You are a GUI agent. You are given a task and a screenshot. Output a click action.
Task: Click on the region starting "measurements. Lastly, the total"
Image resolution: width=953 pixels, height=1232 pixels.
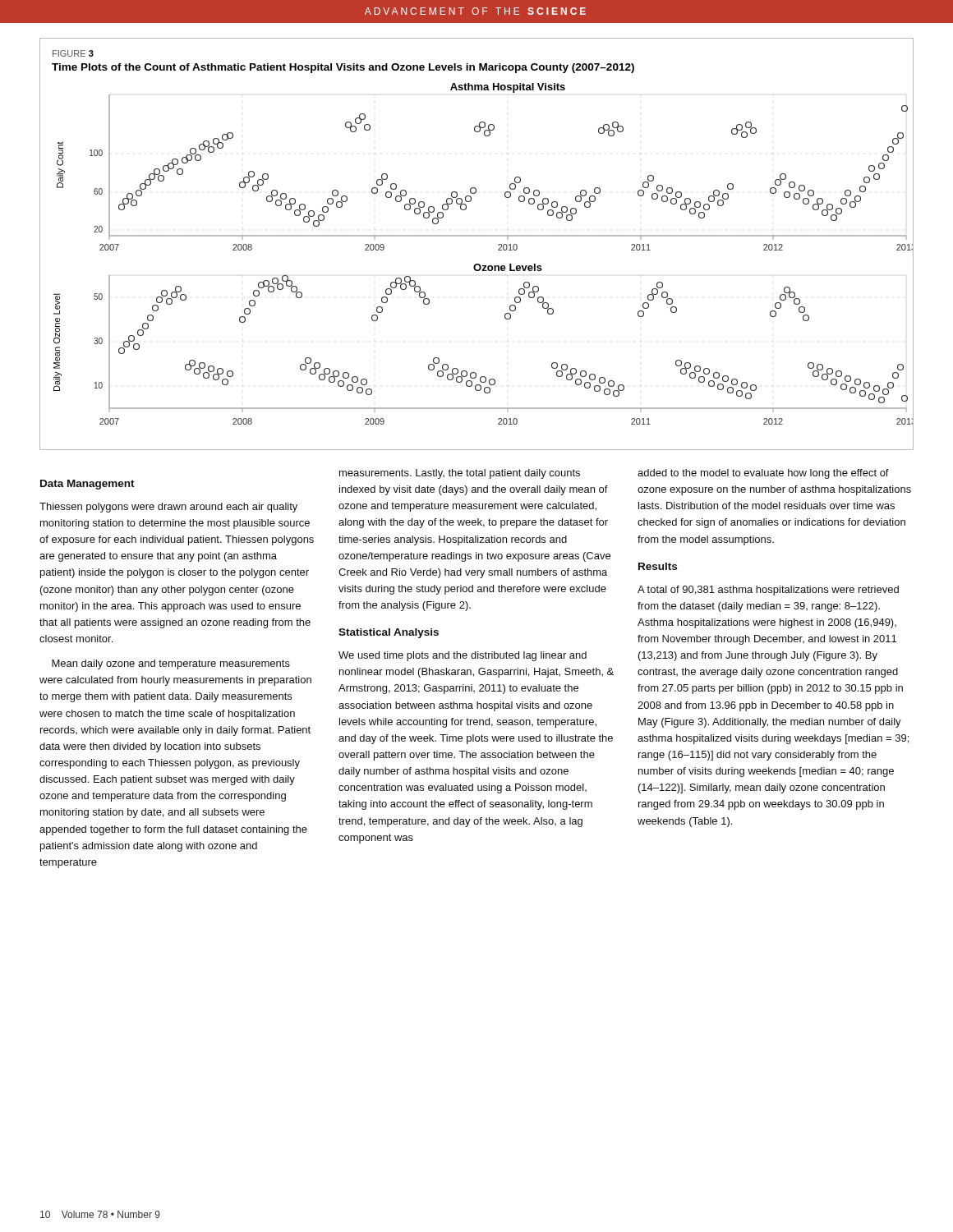(x=475, y=539)
